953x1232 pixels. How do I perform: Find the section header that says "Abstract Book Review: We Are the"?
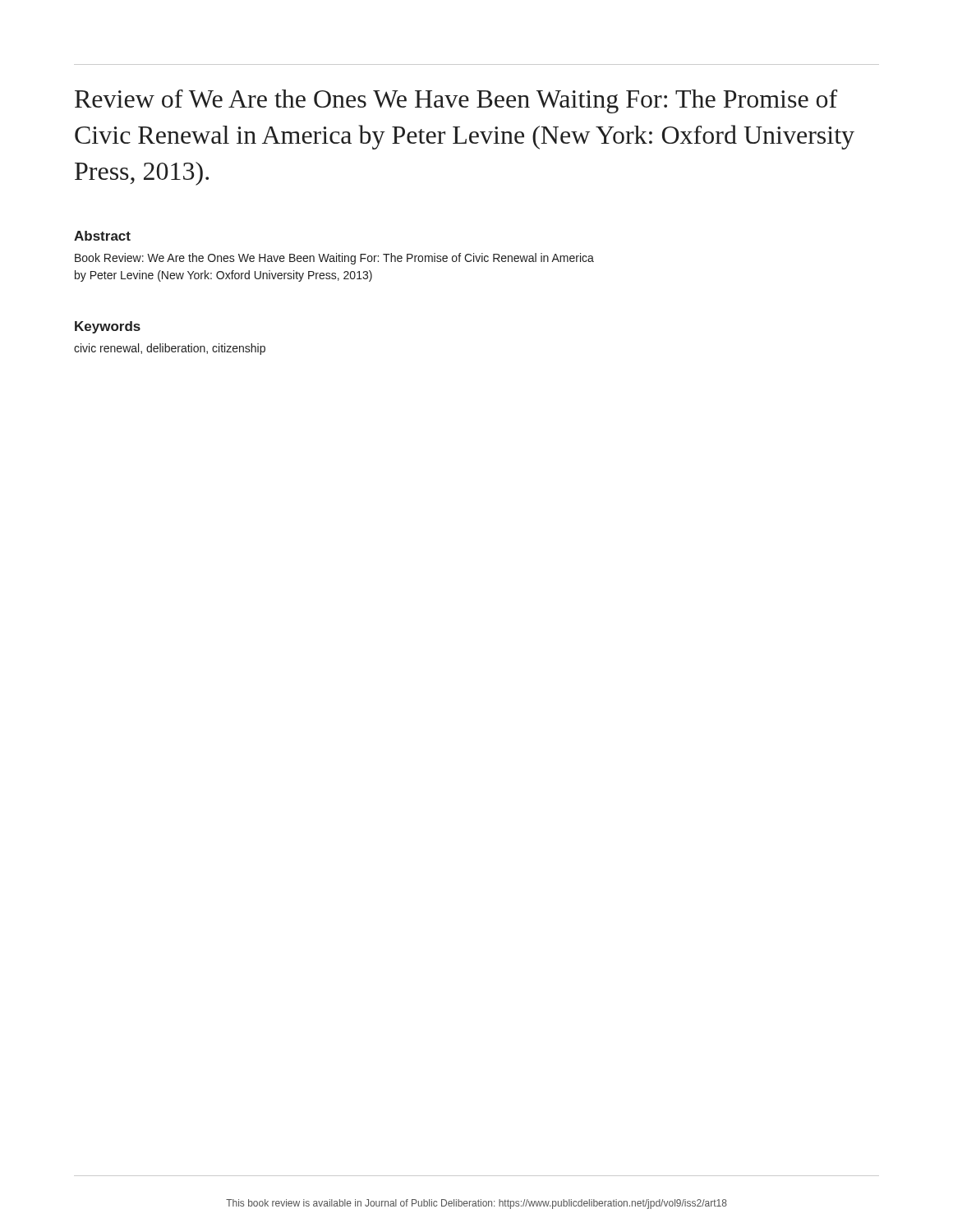coord(476,256)
